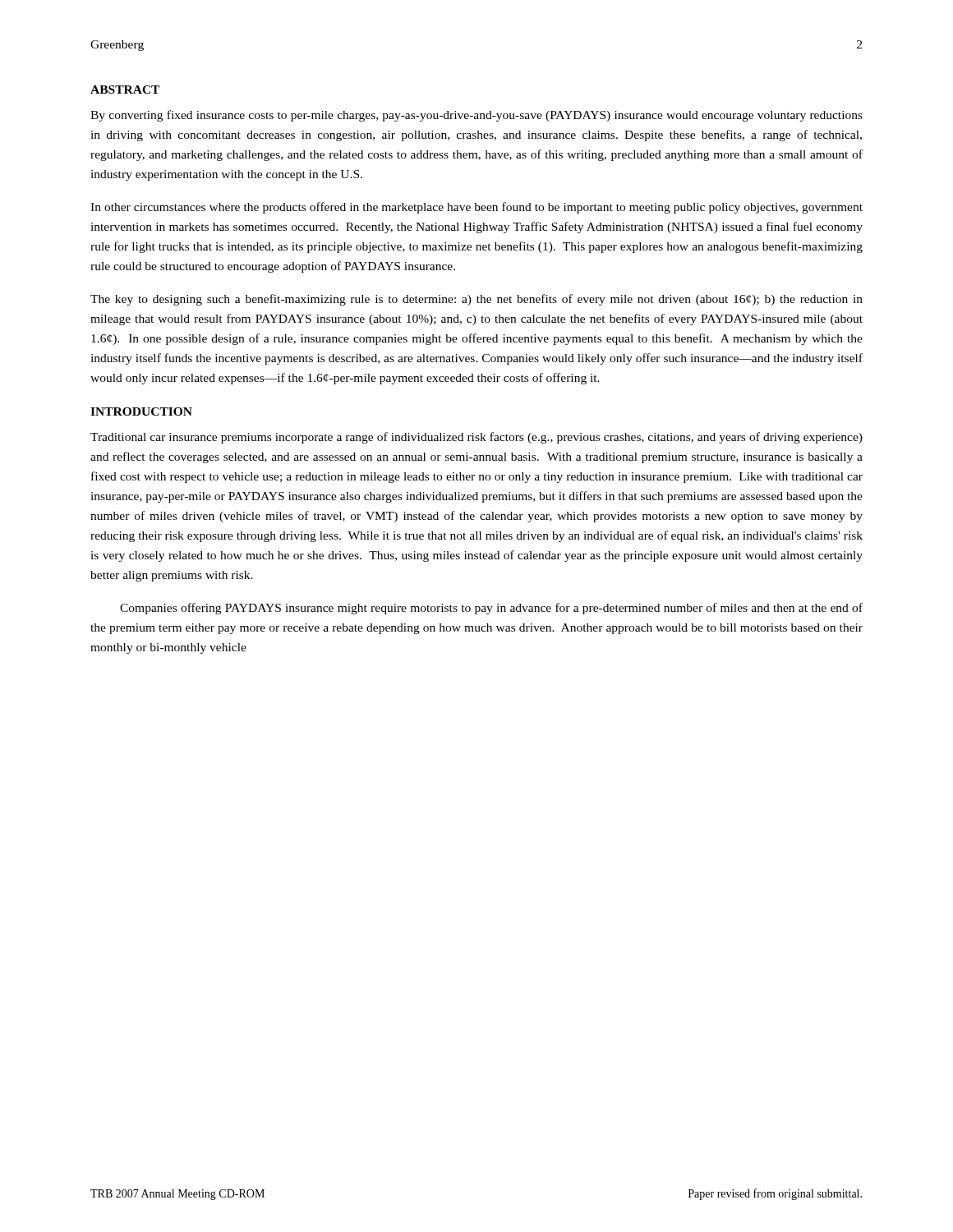Find the block on this page that starts "The key to designing"
953x1232 pixels.
click(476, 338)
